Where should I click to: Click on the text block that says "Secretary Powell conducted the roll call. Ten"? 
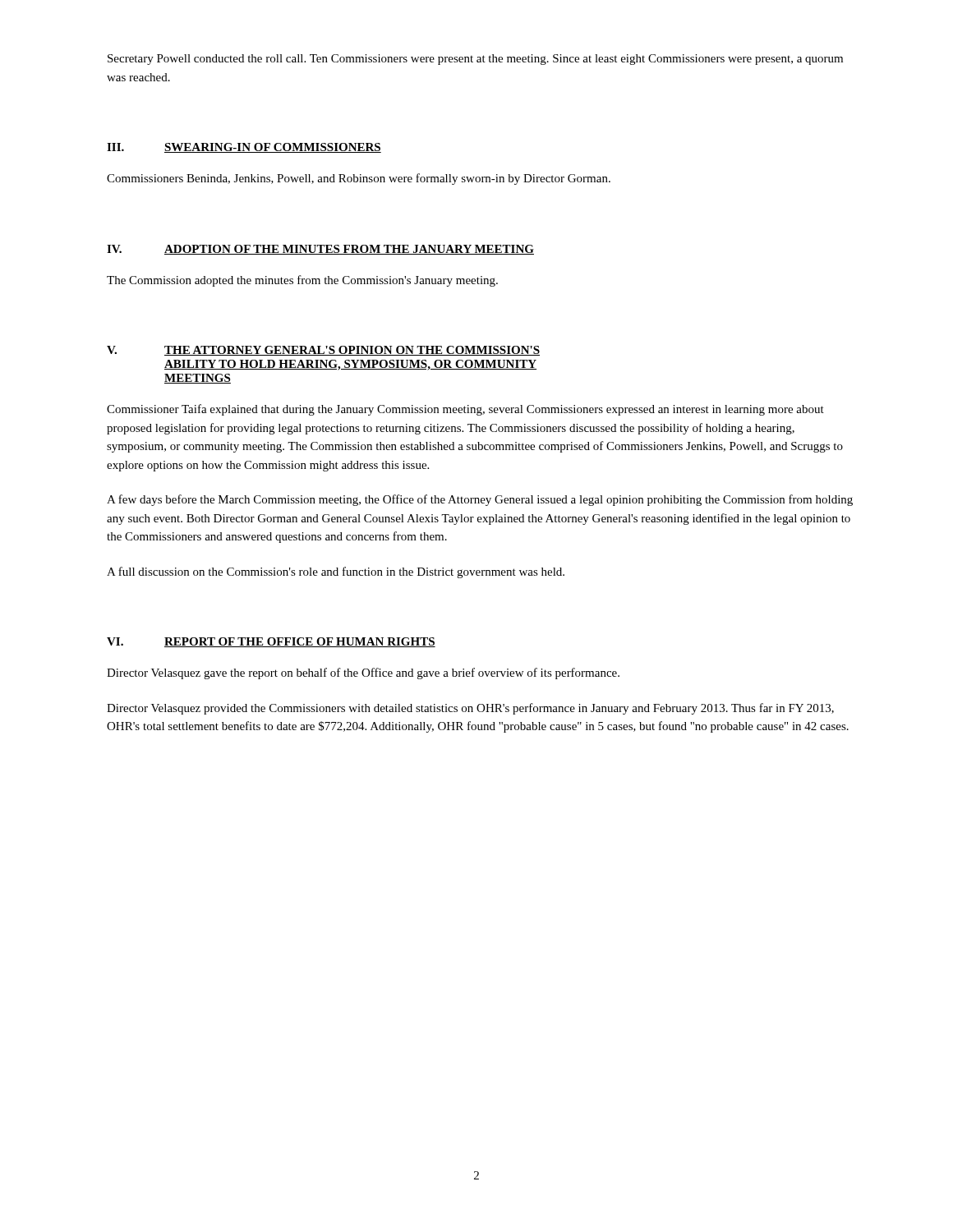(x=475, y=68)
